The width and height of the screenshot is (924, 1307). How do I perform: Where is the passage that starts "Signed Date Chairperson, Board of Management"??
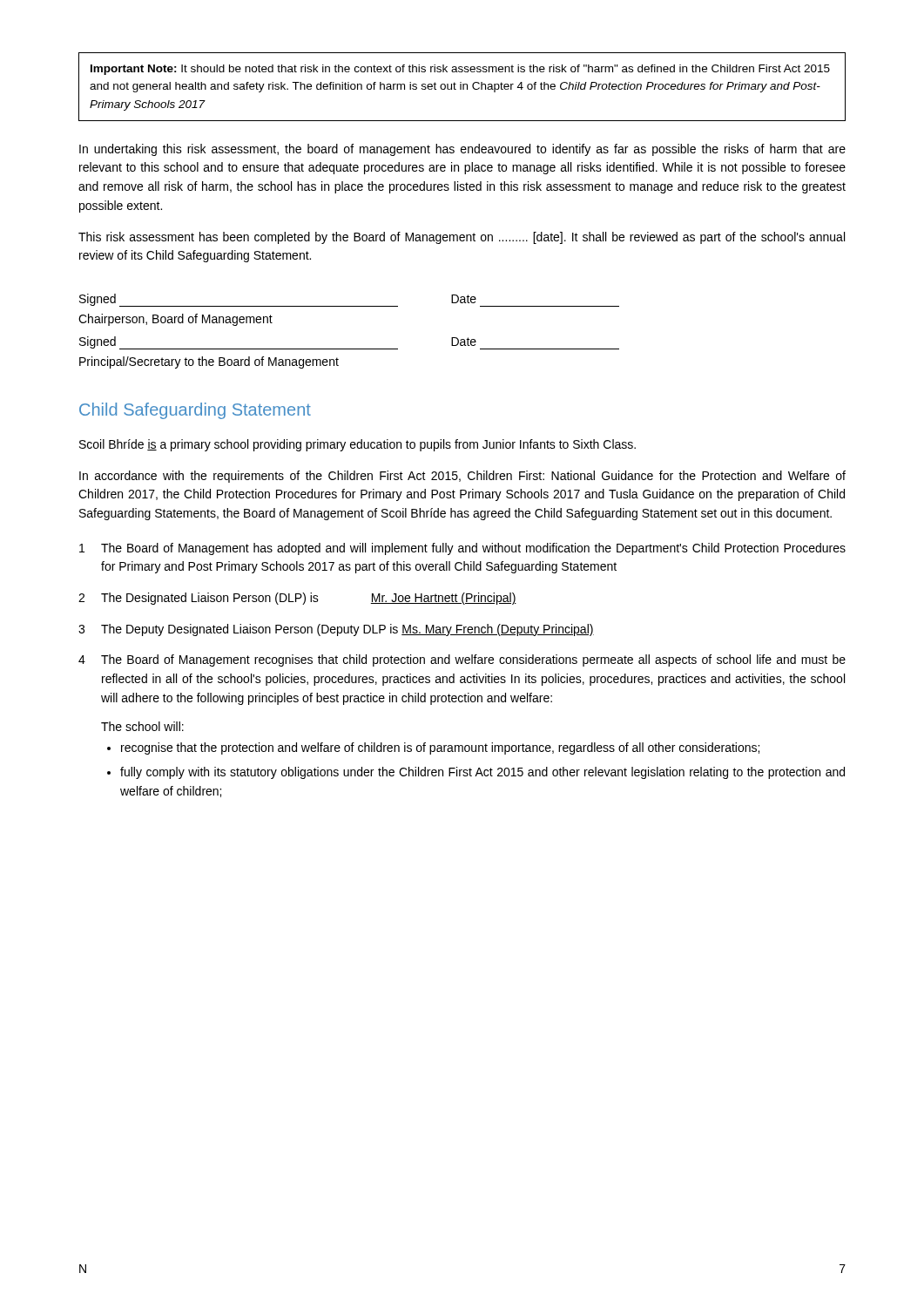(462, 330)
